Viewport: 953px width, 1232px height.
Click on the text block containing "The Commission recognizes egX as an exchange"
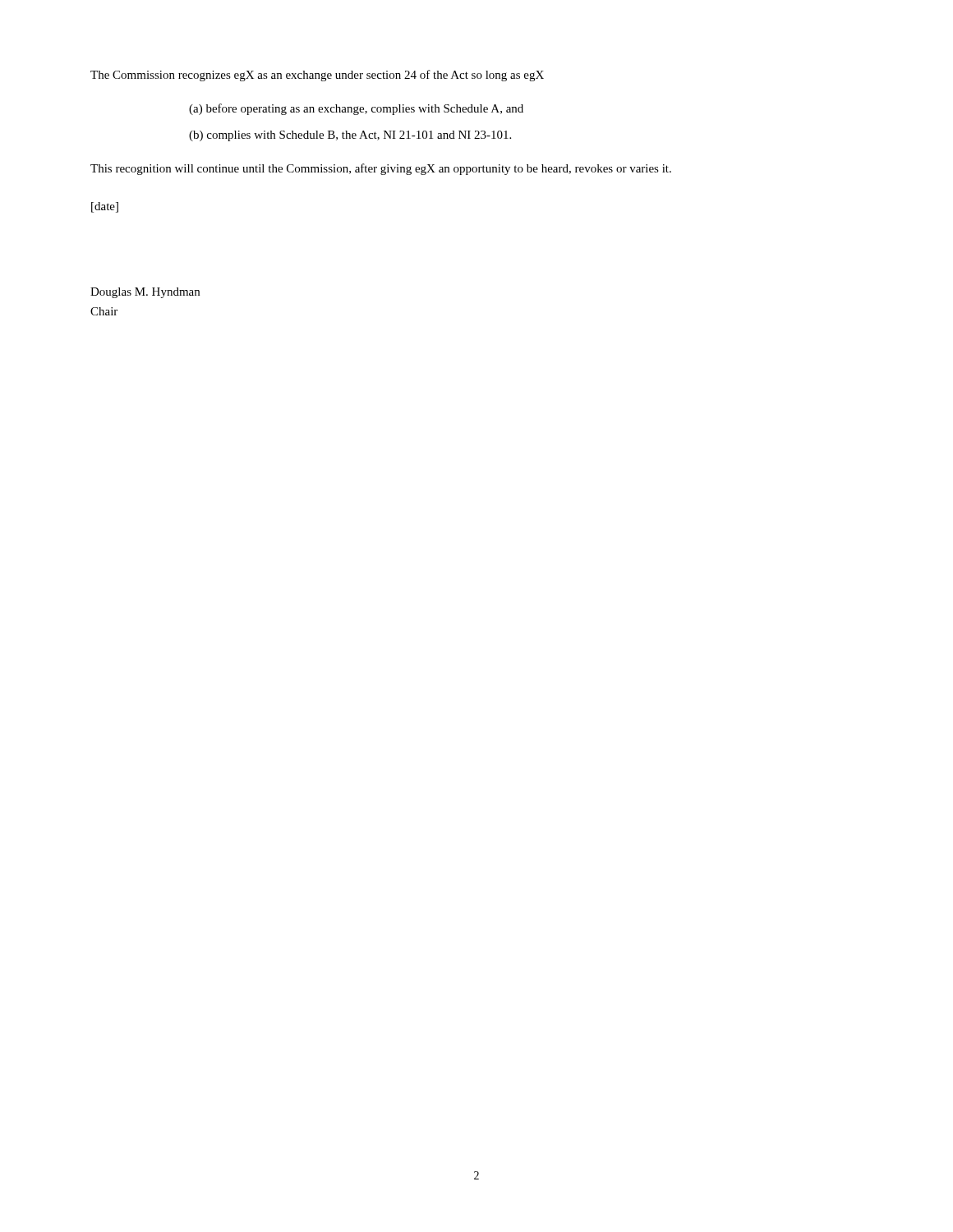[317, 75]
